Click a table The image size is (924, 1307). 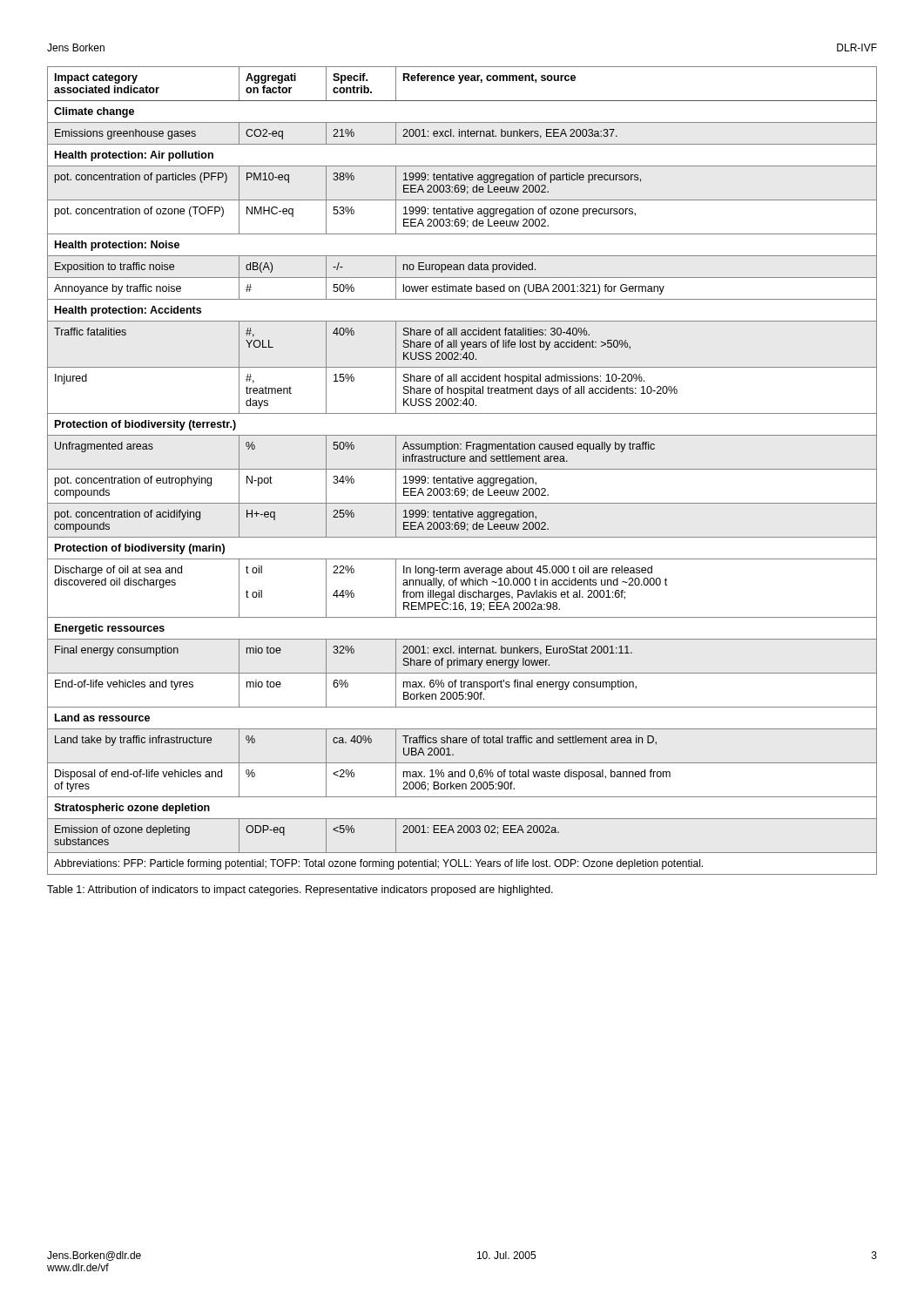(x=462, y=471)
